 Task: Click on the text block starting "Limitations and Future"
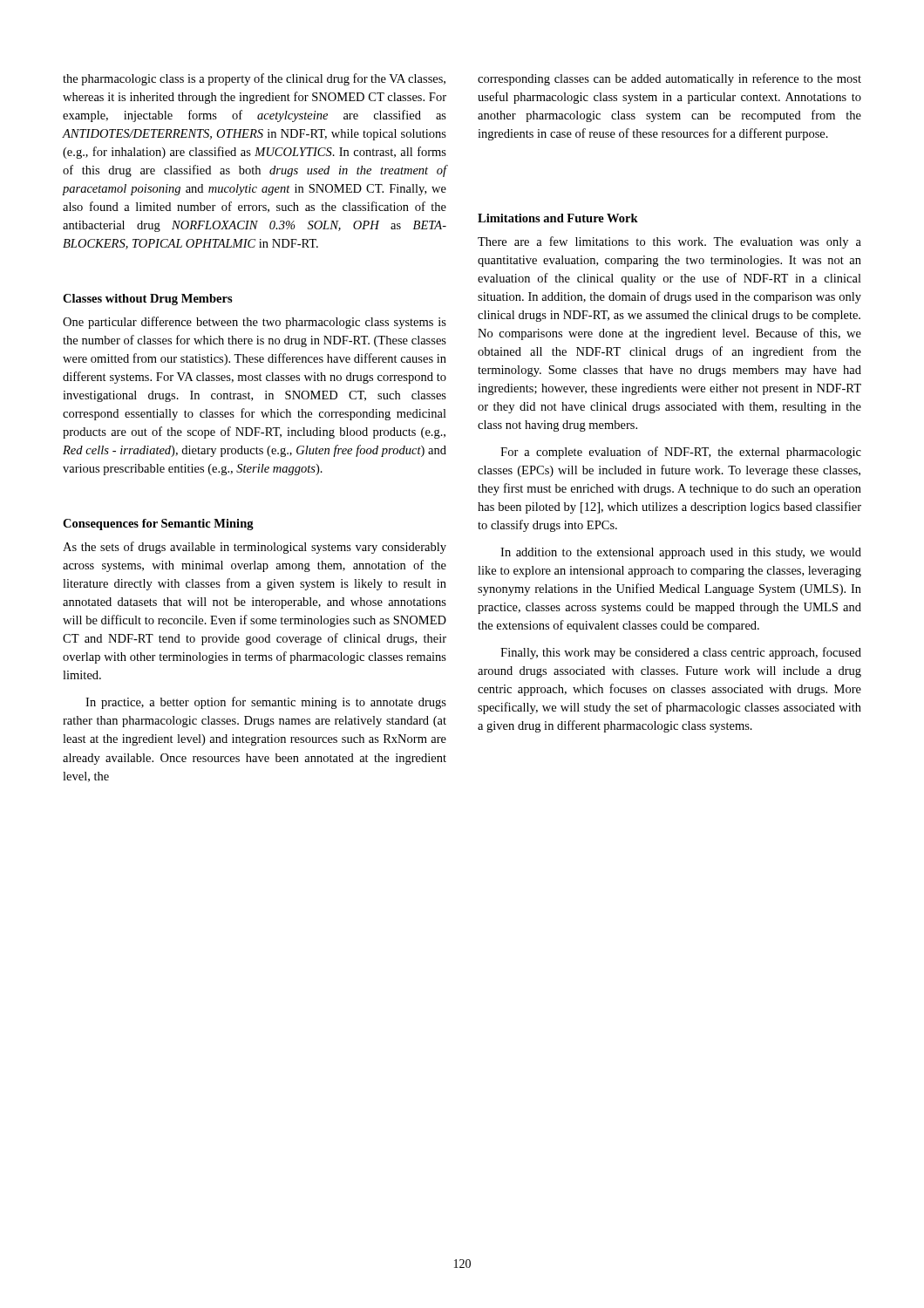pyautogui.click(x=558, y=218)
